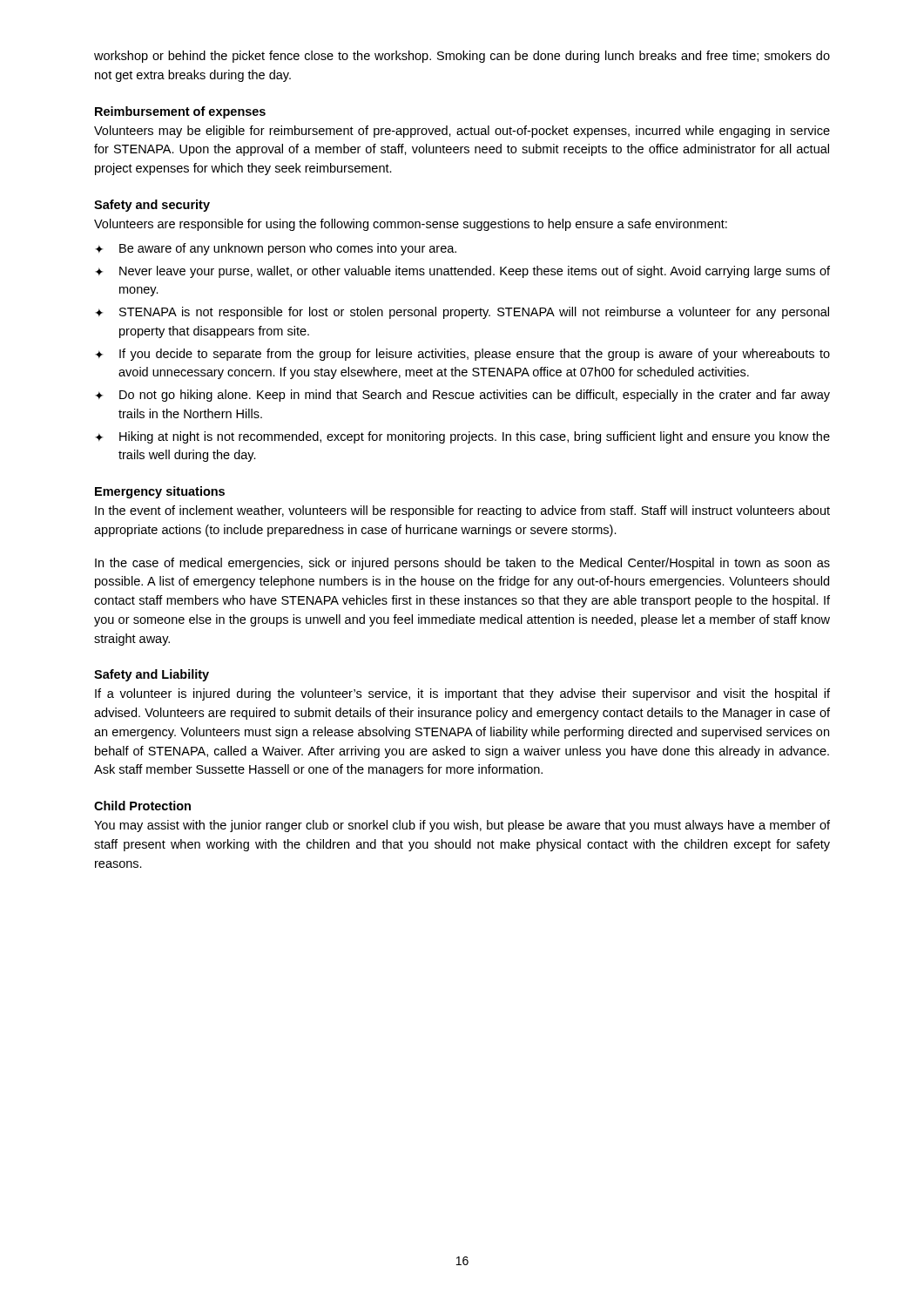Select the element starting "Child Protection"
924x1307 pixels.
(x=143, y=806)
